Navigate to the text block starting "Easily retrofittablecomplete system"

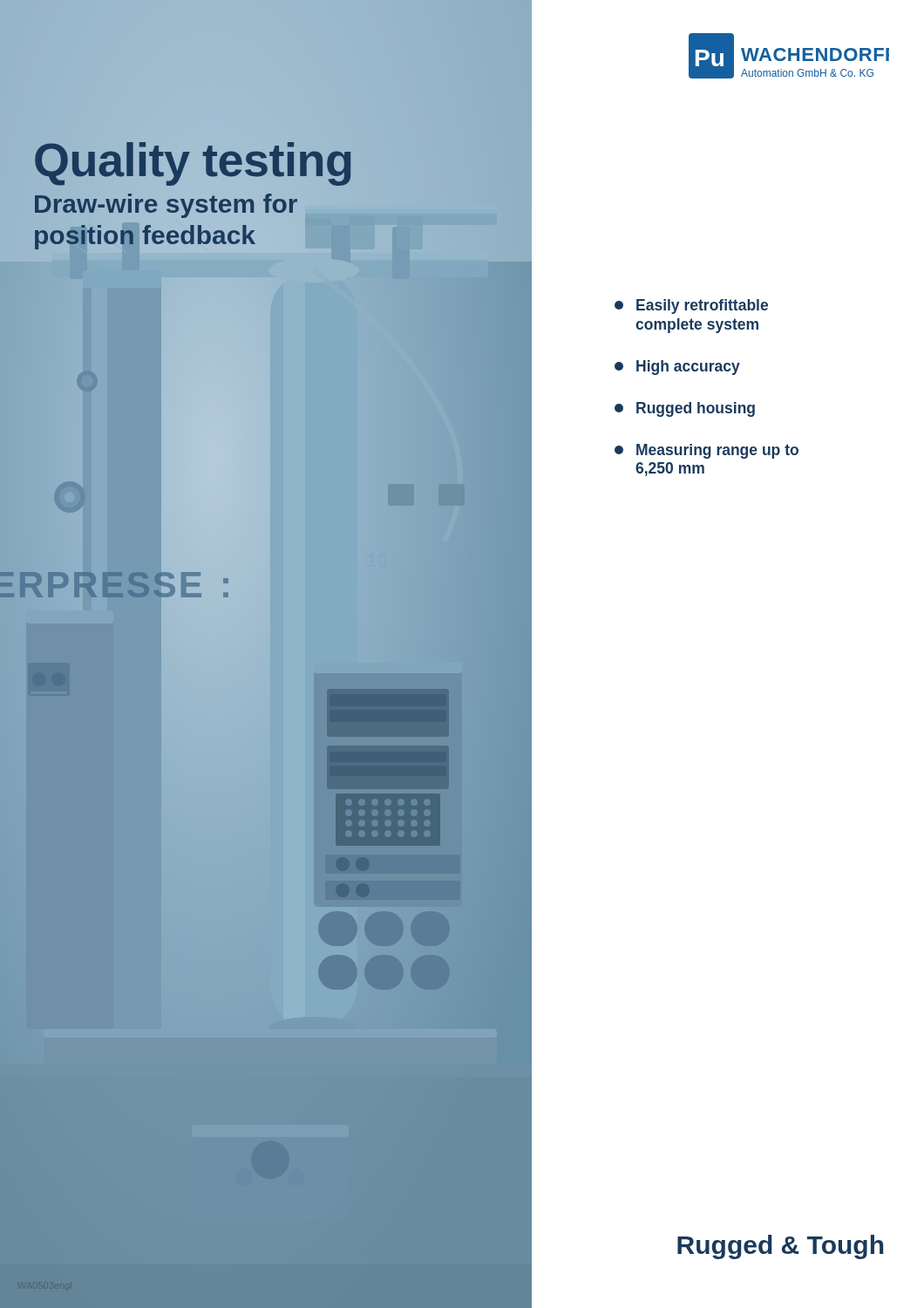(692, 316)
